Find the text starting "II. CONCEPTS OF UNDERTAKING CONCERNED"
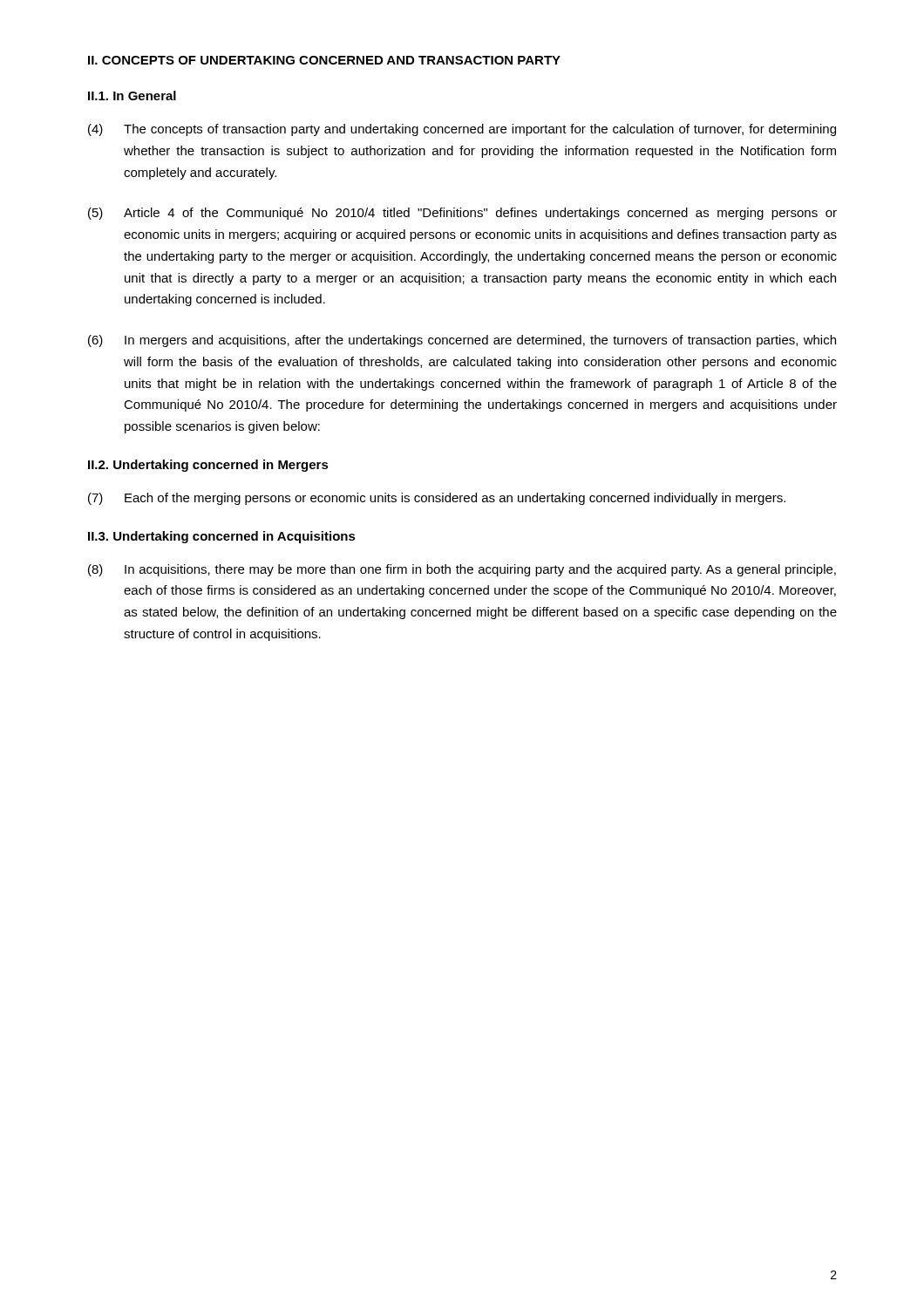 [x=324, y=60]
